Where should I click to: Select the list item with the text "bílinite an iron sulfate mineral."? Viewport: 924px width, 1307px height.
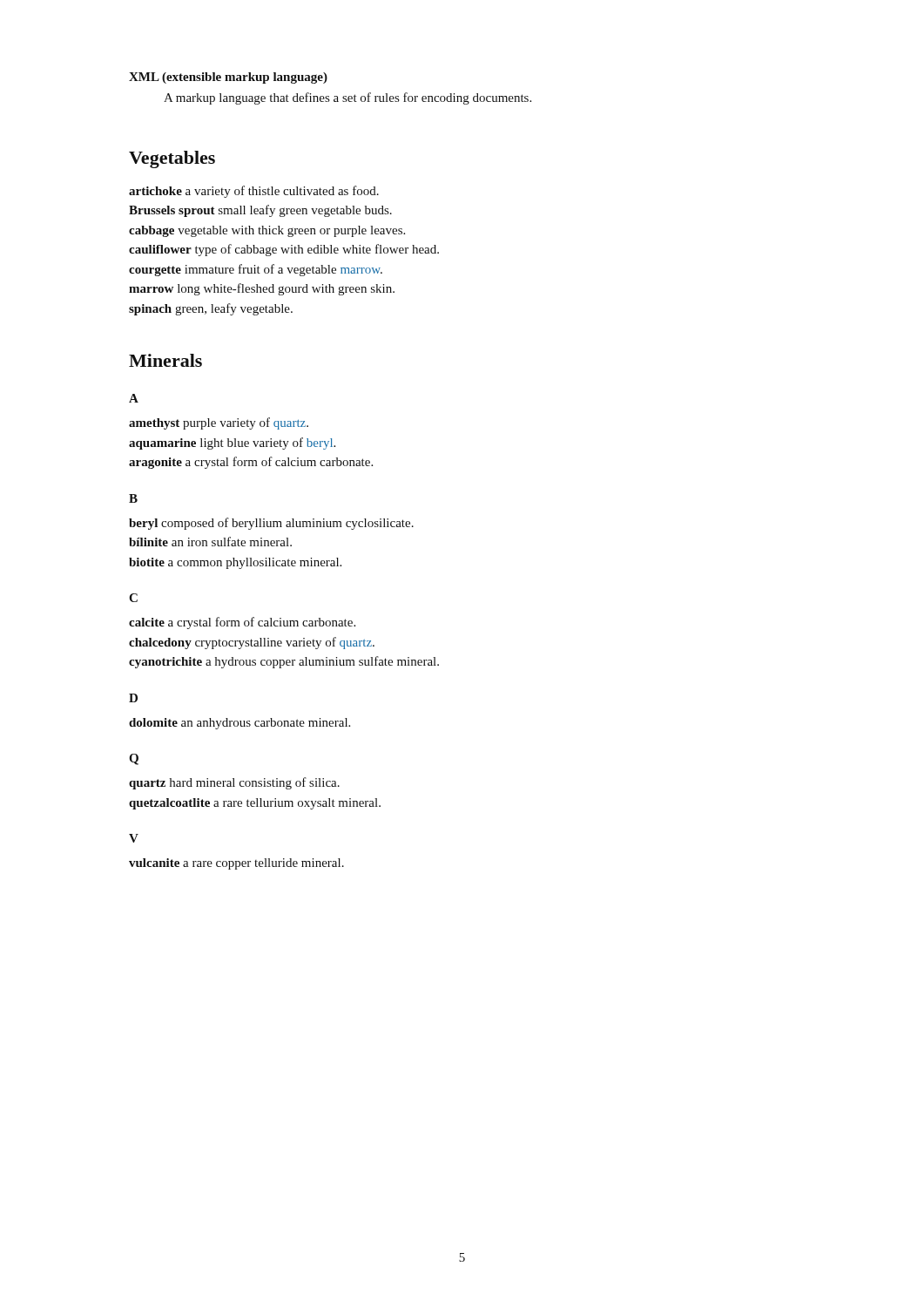pyautogui.click(x=210, y=542)
